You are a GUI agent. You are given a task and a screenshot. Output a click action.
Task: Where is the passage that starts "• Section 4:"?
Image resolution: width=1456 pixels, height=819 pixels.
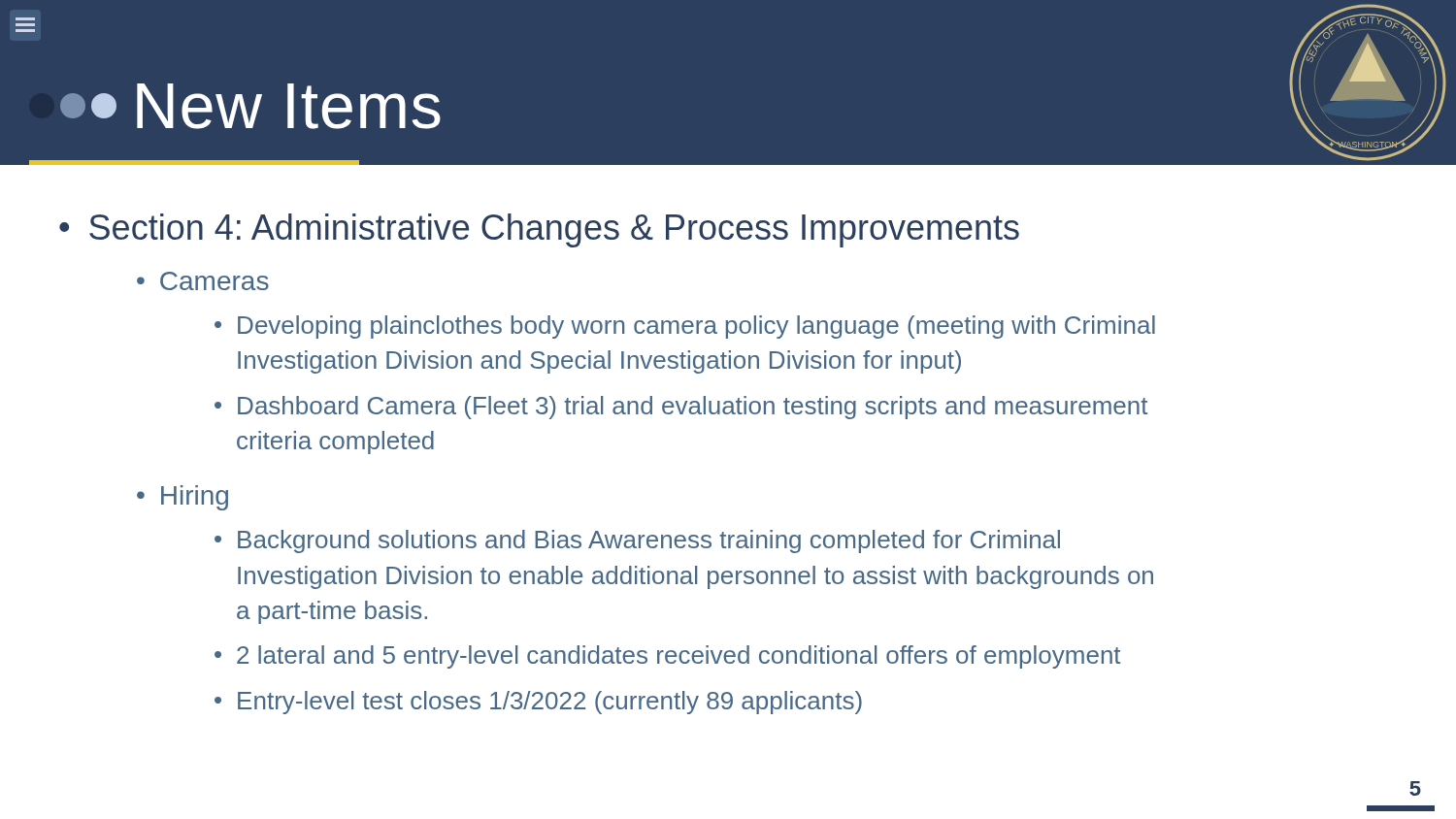pos(539,228)
